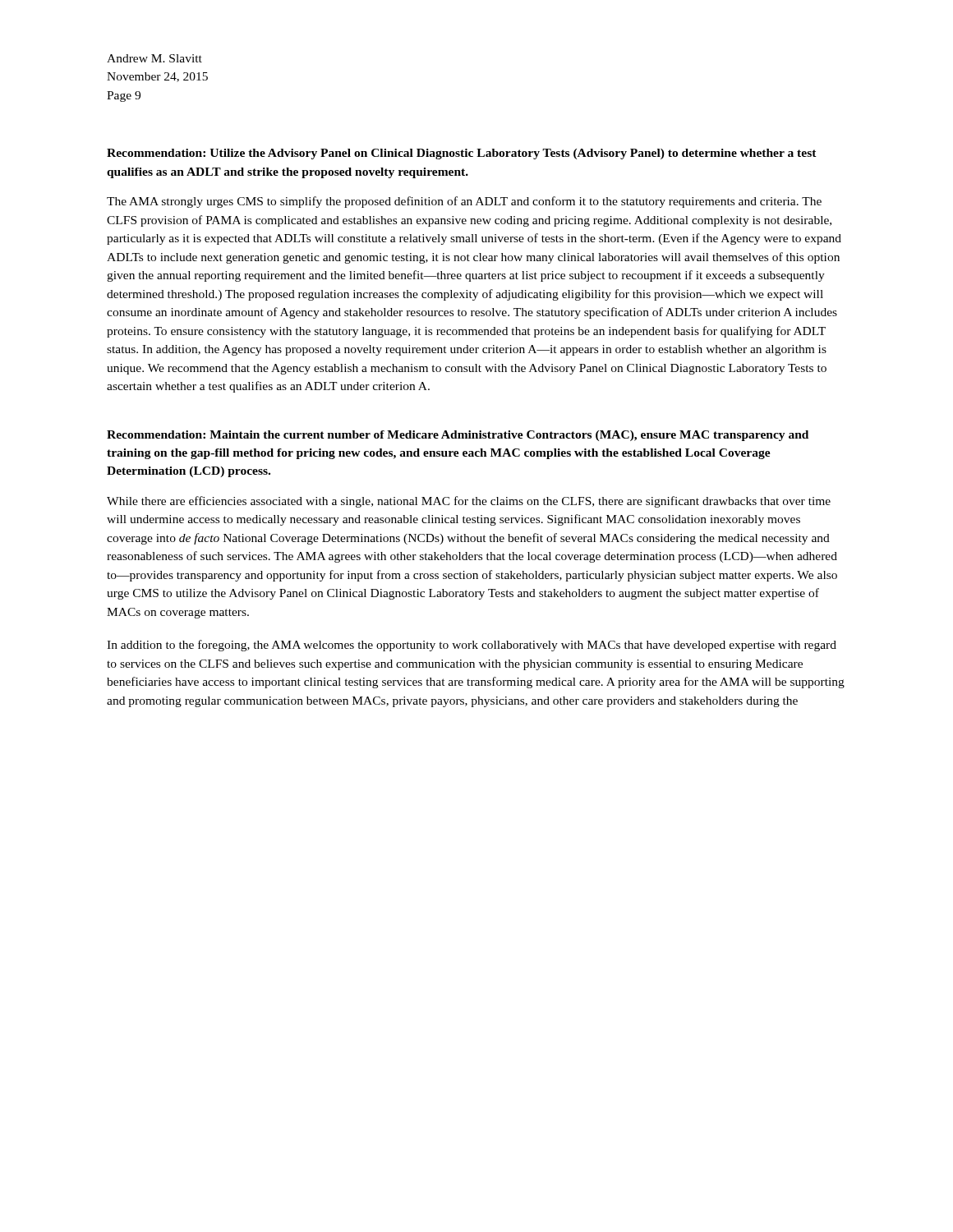This screenshot has height=1232, width=953.
Task: Point to the section header beginning "Recommendation: Utilize the Advisory Panel on"
Action: 461,162
